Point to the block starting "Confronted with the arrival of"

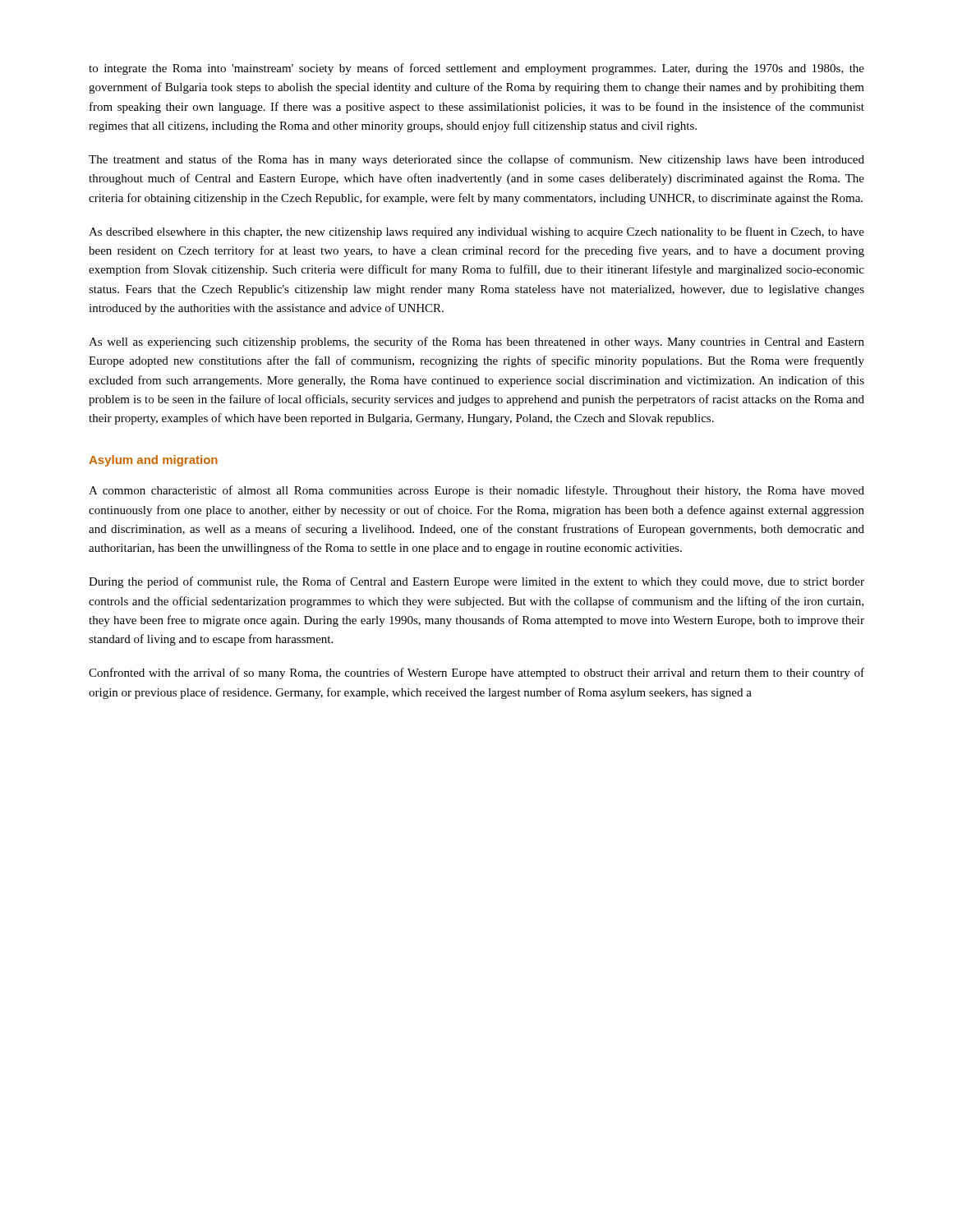tap(476, 682)
